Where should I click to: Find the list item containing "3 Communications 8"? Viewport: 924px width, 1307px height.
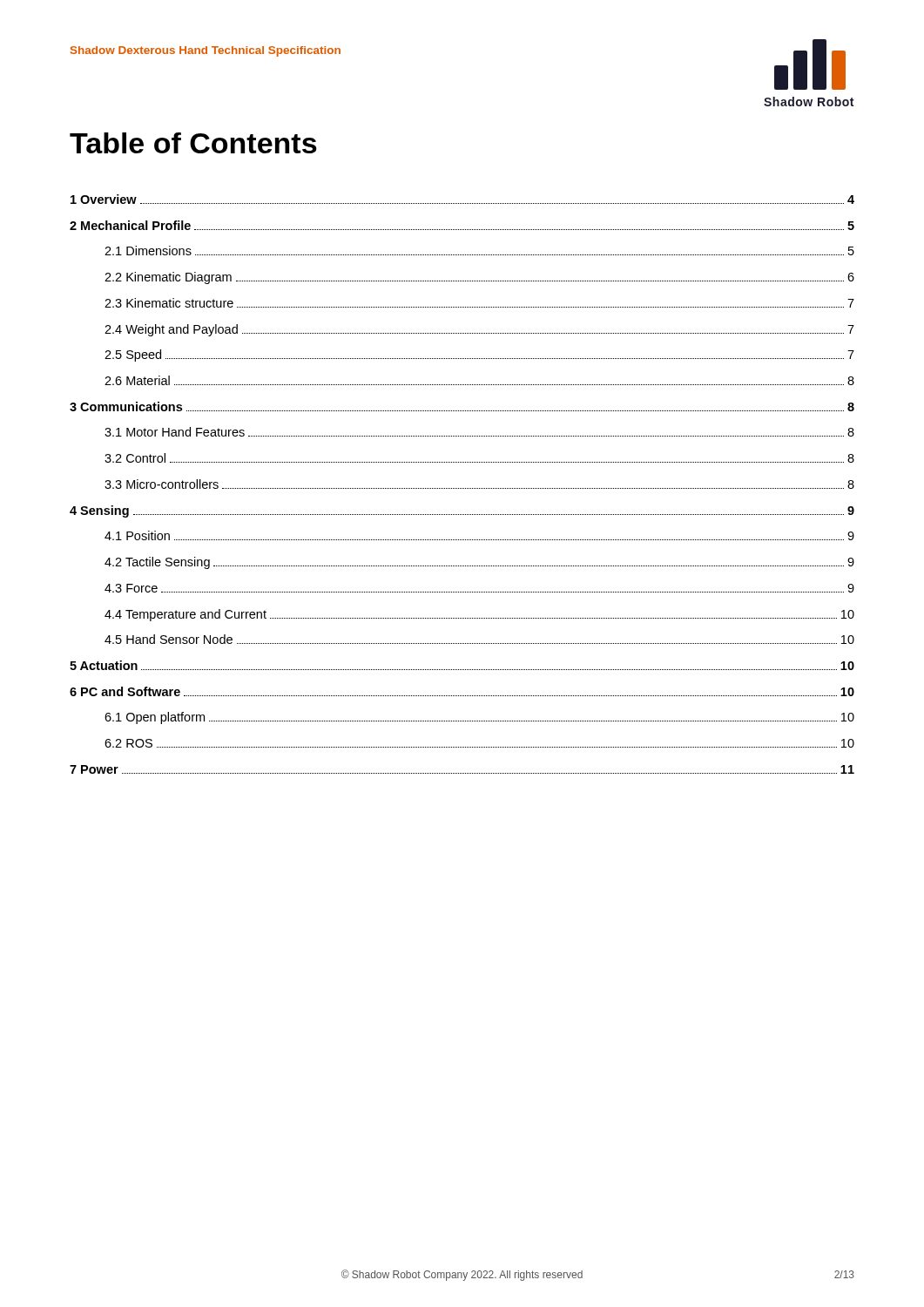pos(462,407)
